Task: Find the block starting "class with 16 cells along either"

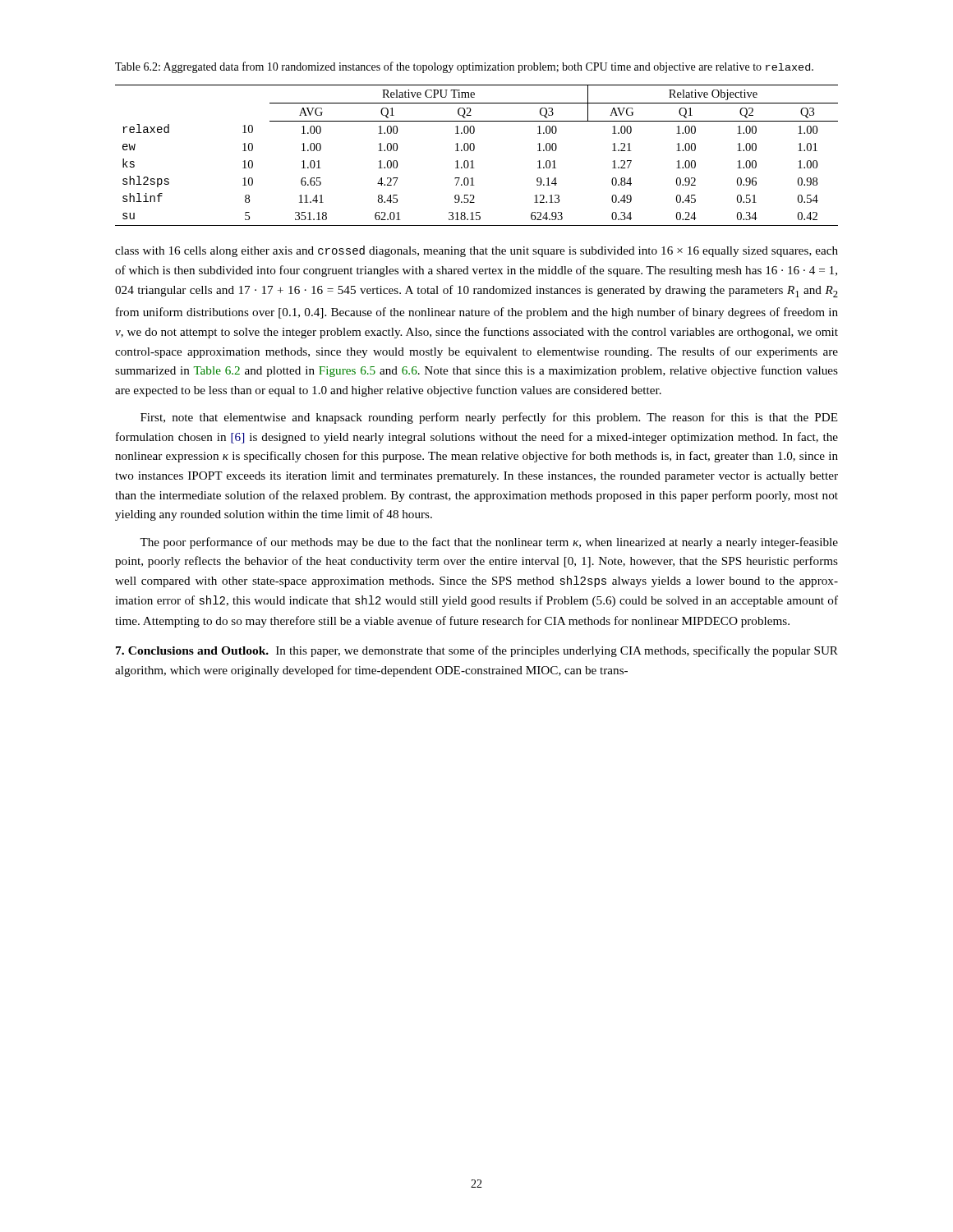Action: 476,320
